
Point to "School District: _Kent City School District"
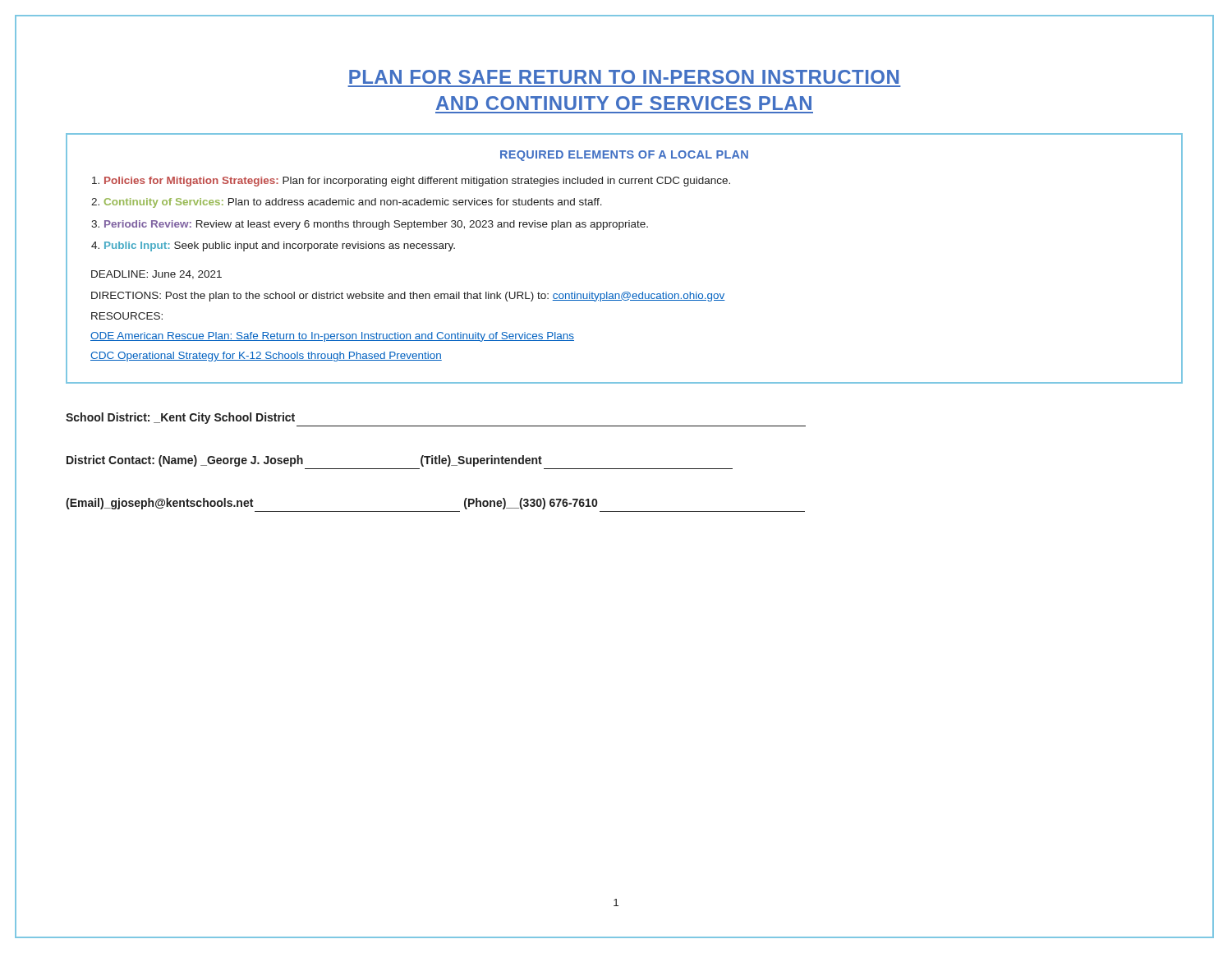(436, 417)
